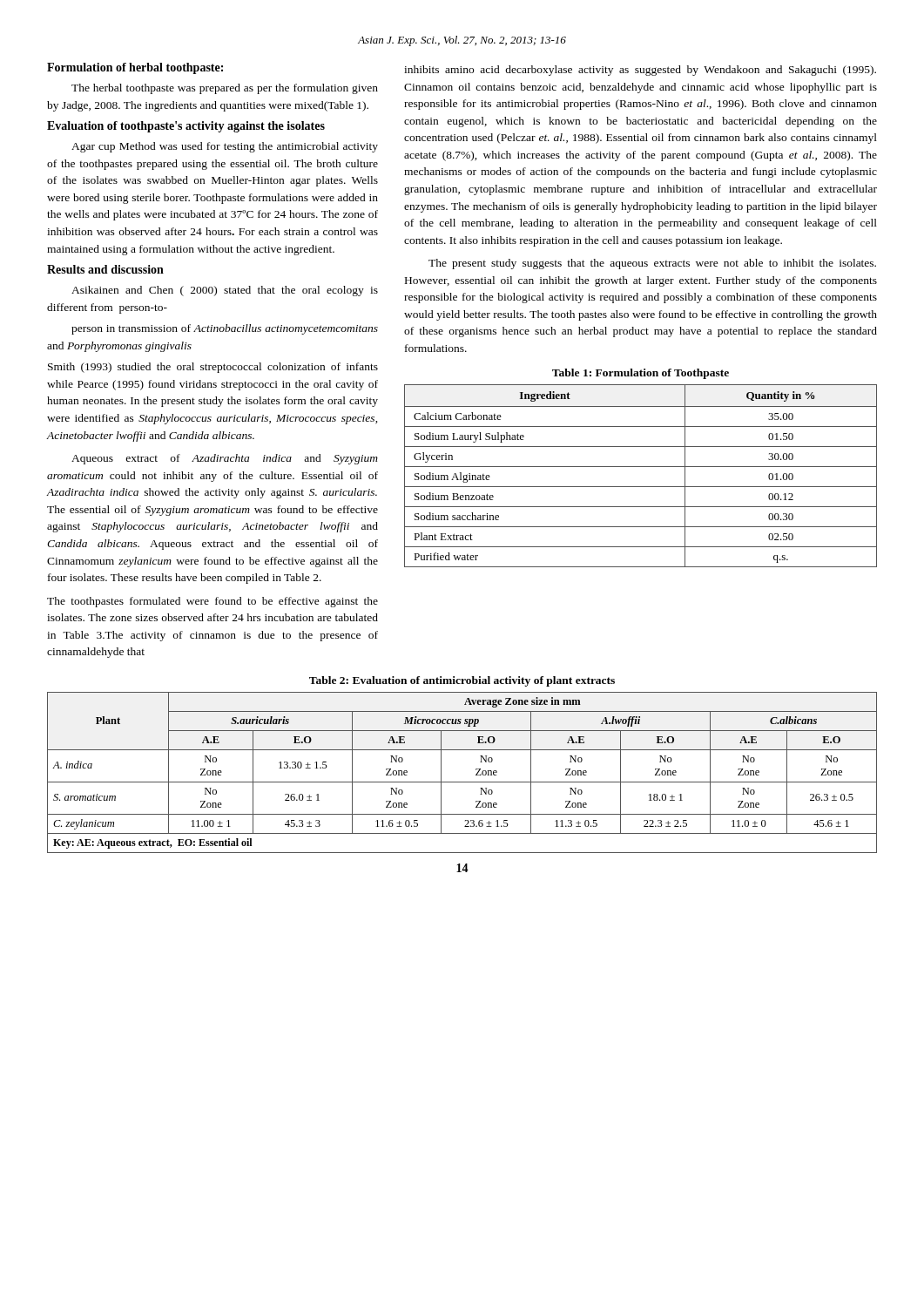924x1307 pixels.
Task: Navigate to the text starting "Asikainen and Chen ( 2000) stated"
Action: tap(212, 298)
